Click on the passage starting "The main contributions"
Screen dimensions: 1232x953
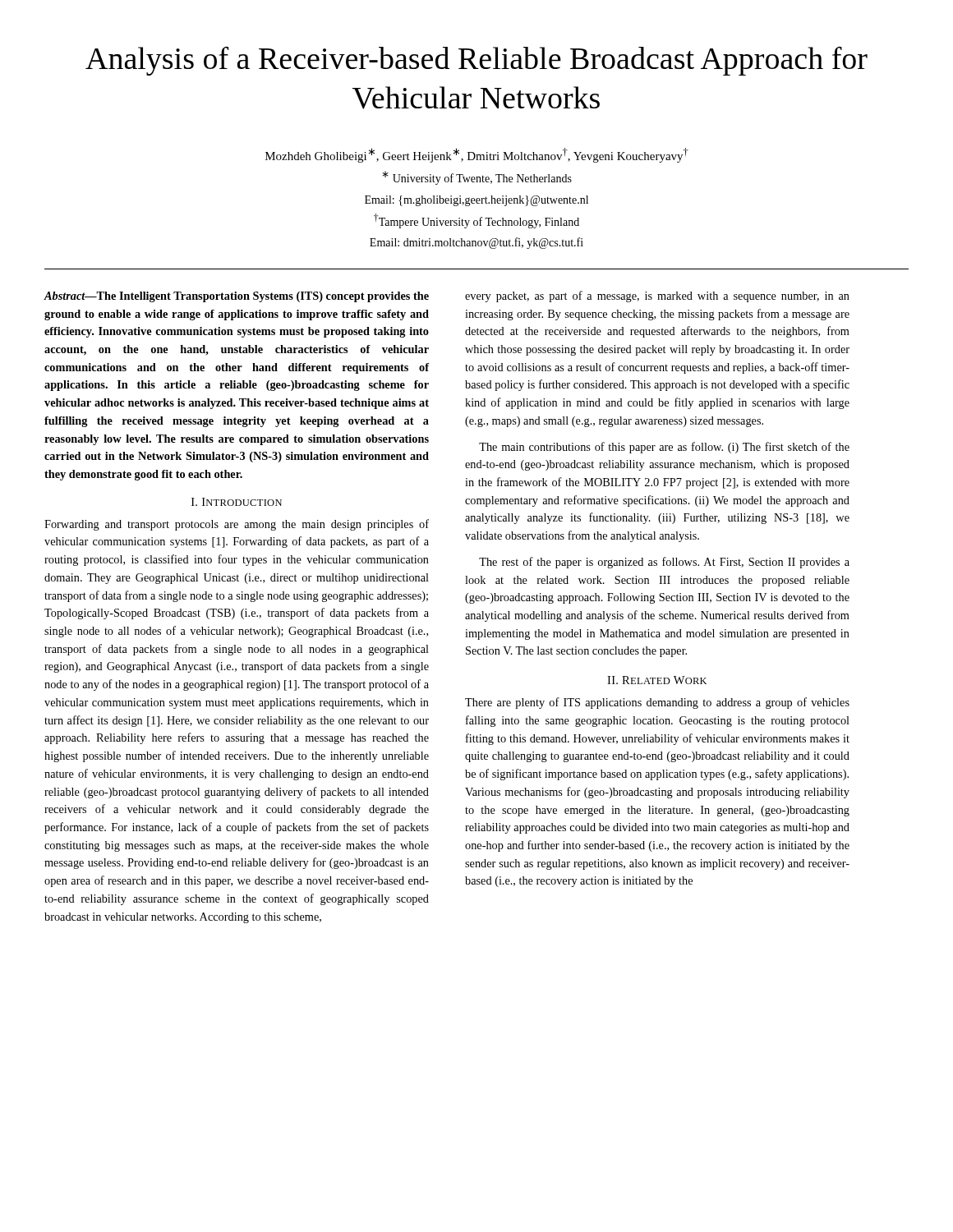(x=657, y=491)
